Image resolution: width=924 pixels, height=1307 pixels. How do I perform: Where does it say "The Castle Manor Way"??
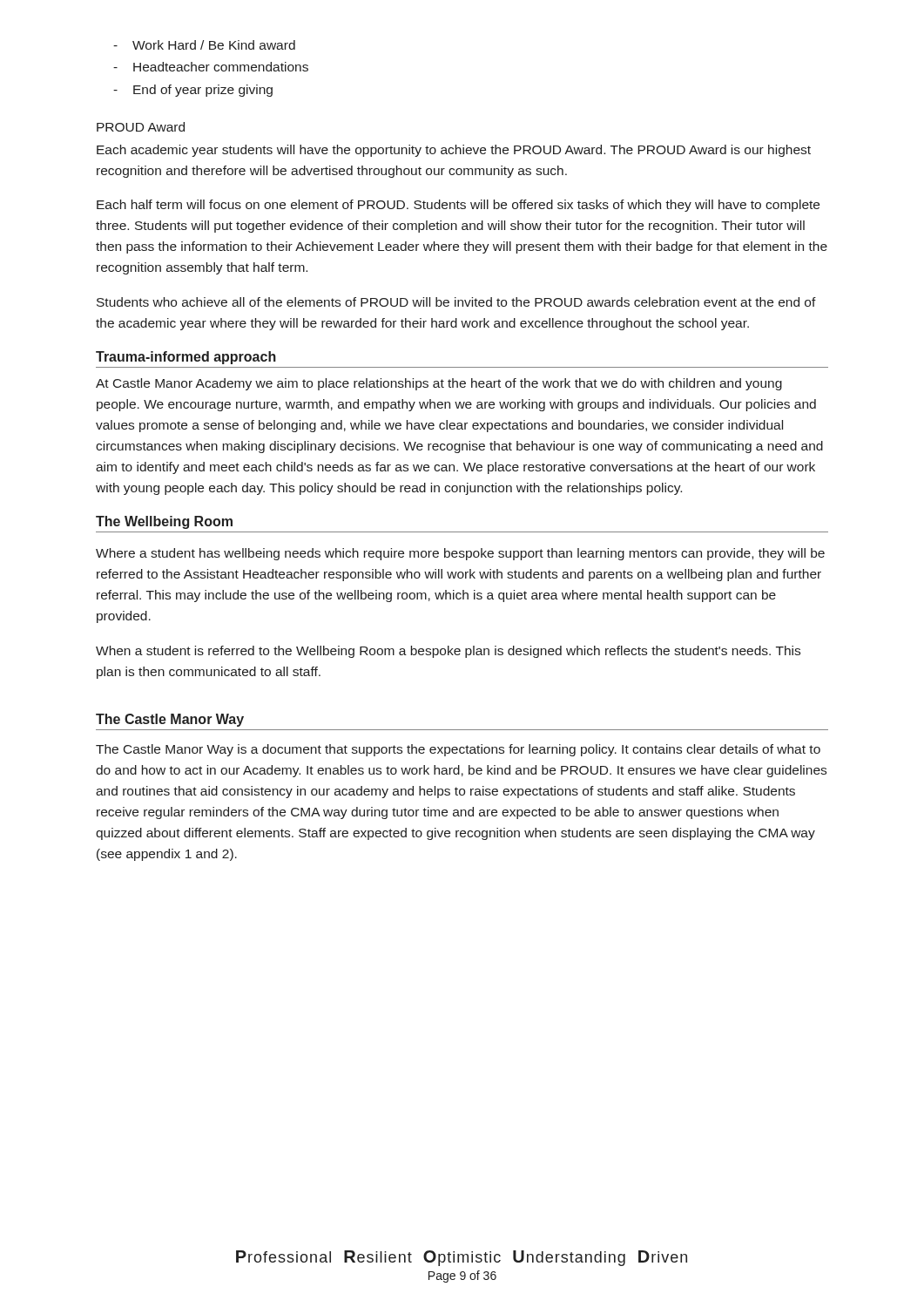pos(170,719)
